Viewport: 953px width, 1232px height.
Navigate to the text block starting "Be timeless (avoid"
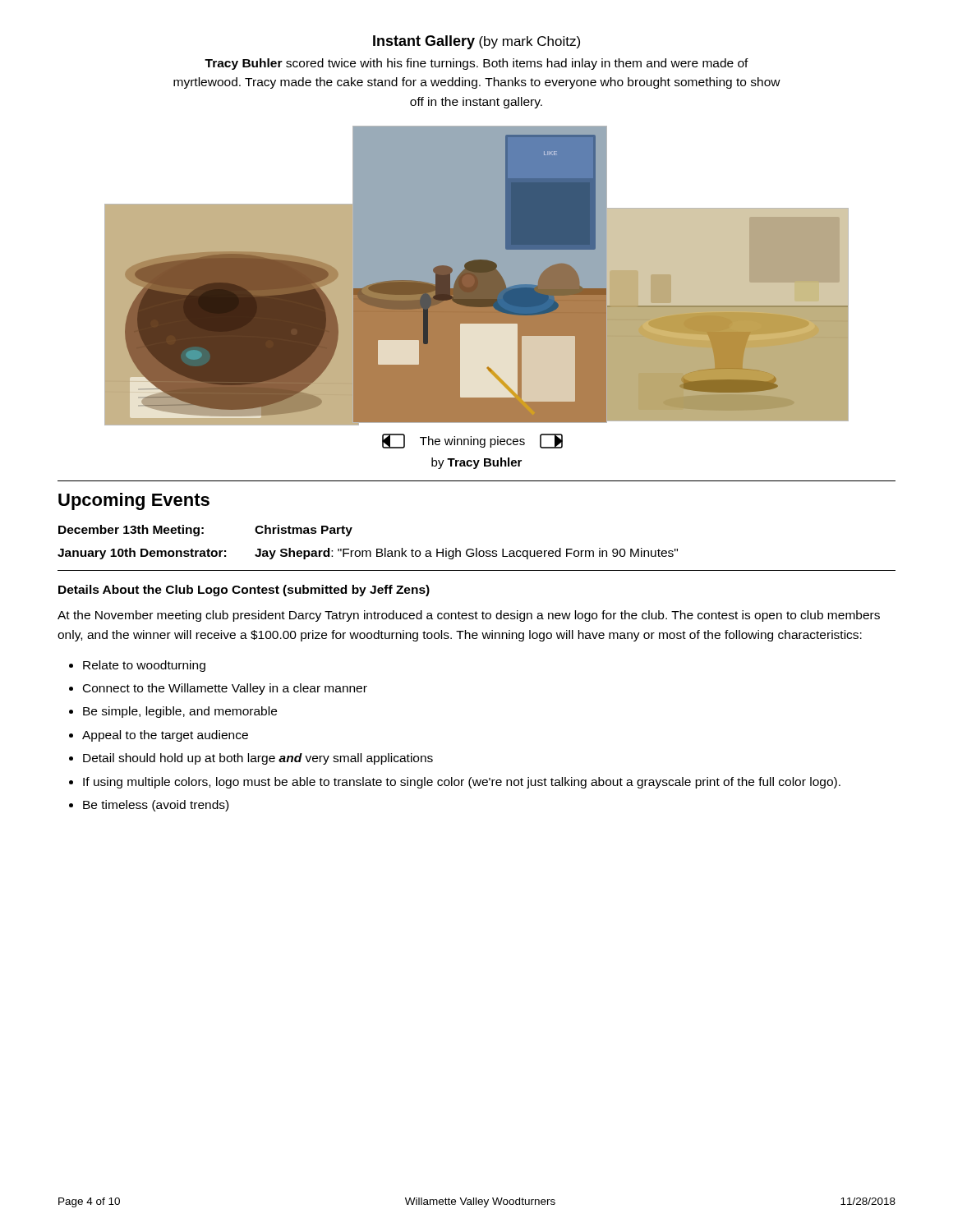pyautogui.click(x=156, y=804)
